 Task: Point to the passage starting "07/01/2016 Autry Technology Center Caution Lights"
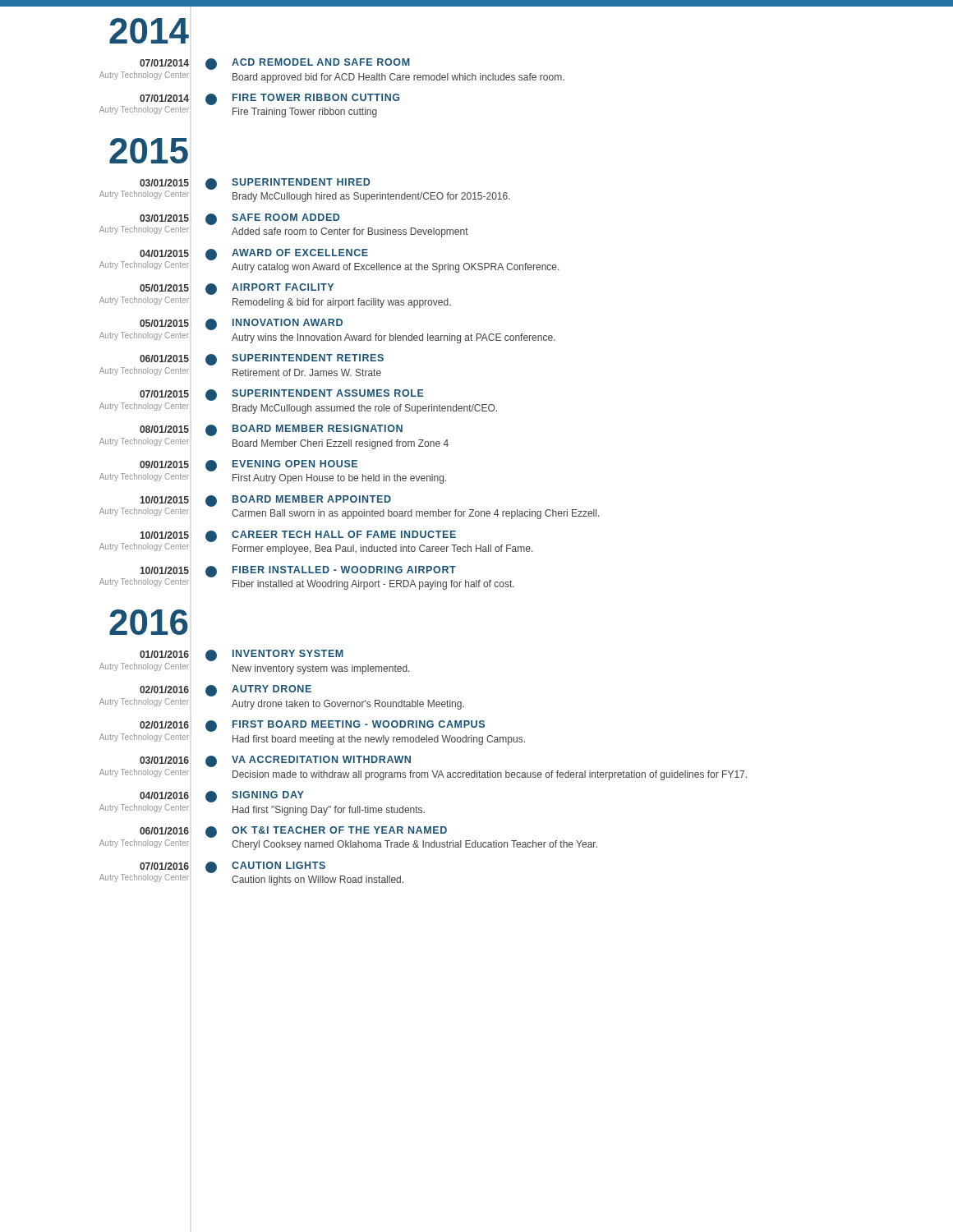click(251, 873)
